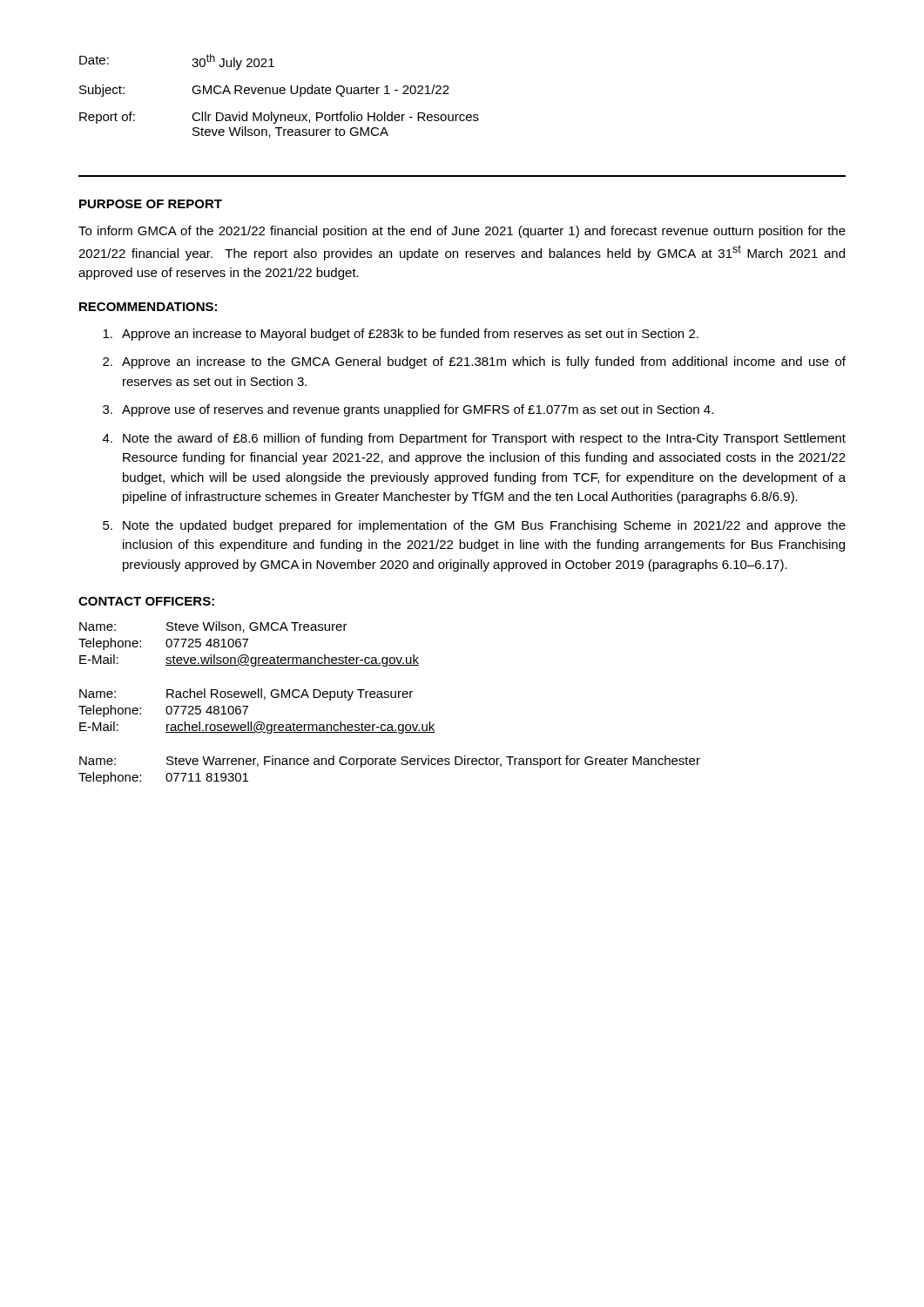924x1307 pixels.
Task: Where is the passage that starts "Name: Rachel Rosewell, GMCA Deputy"?
Action: [x=246, y=694]
